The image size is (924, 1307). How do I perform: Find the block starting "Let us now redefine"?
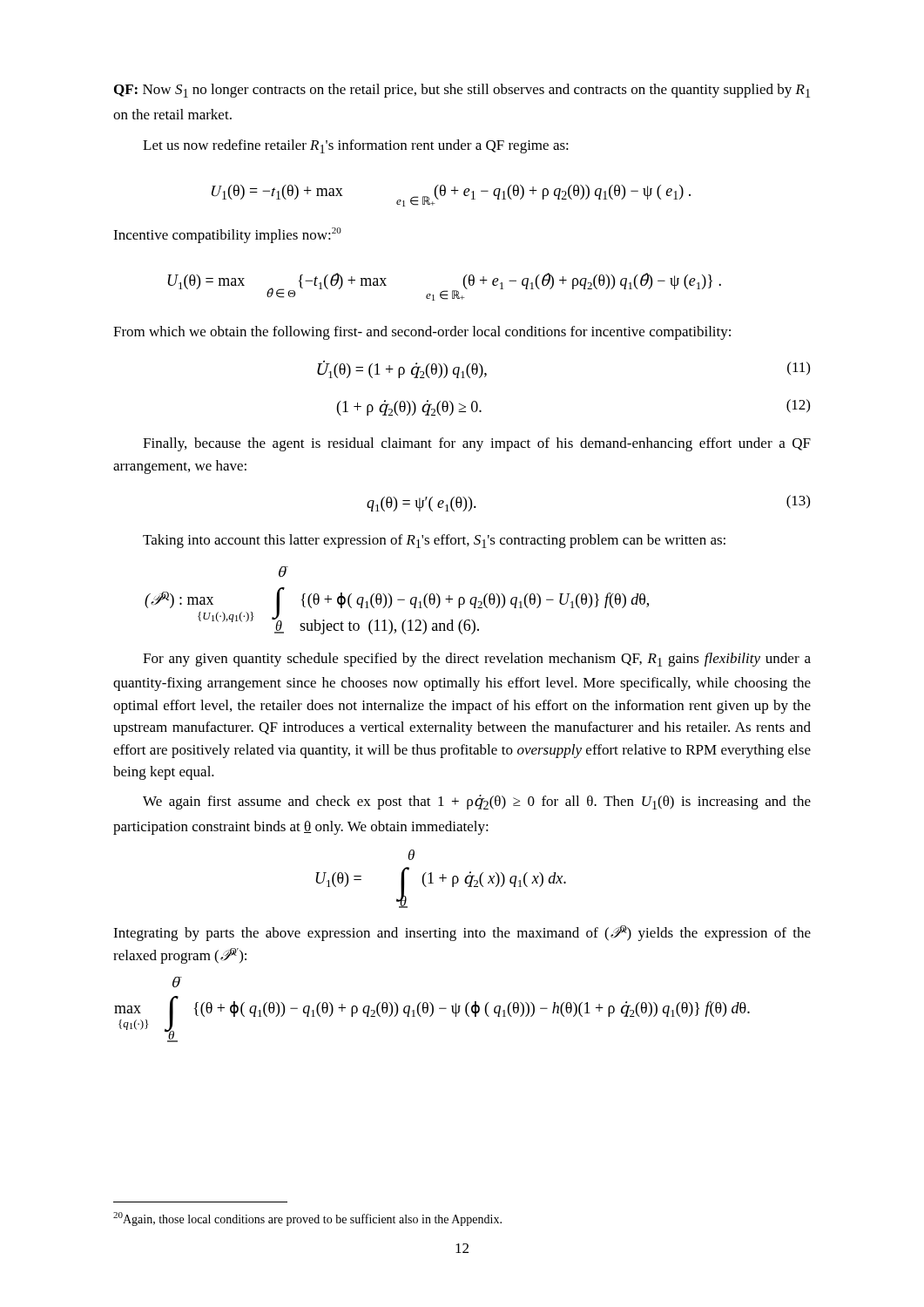tap(356, 147)
